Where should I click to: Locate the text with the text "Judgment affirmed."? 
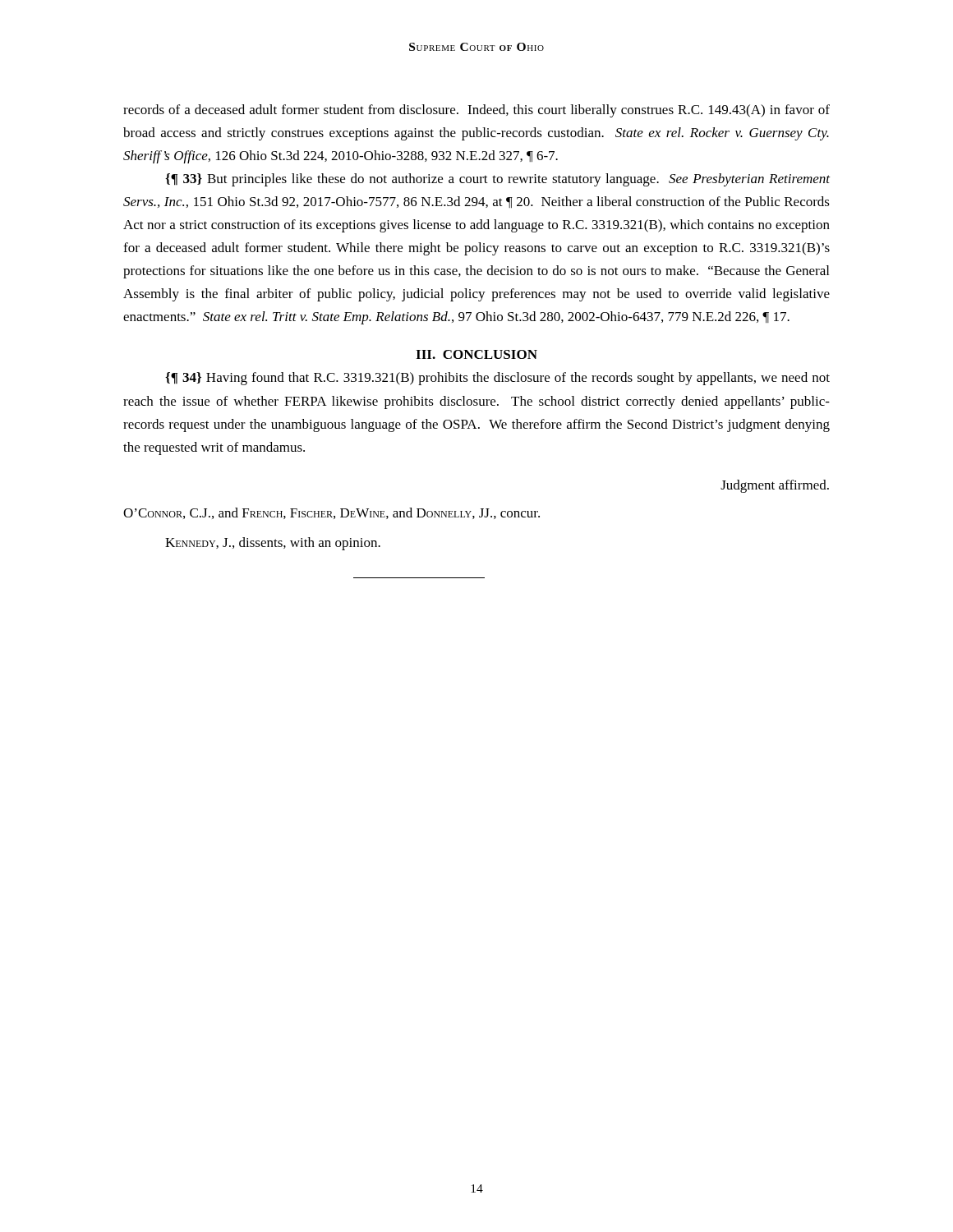point(775,485)
